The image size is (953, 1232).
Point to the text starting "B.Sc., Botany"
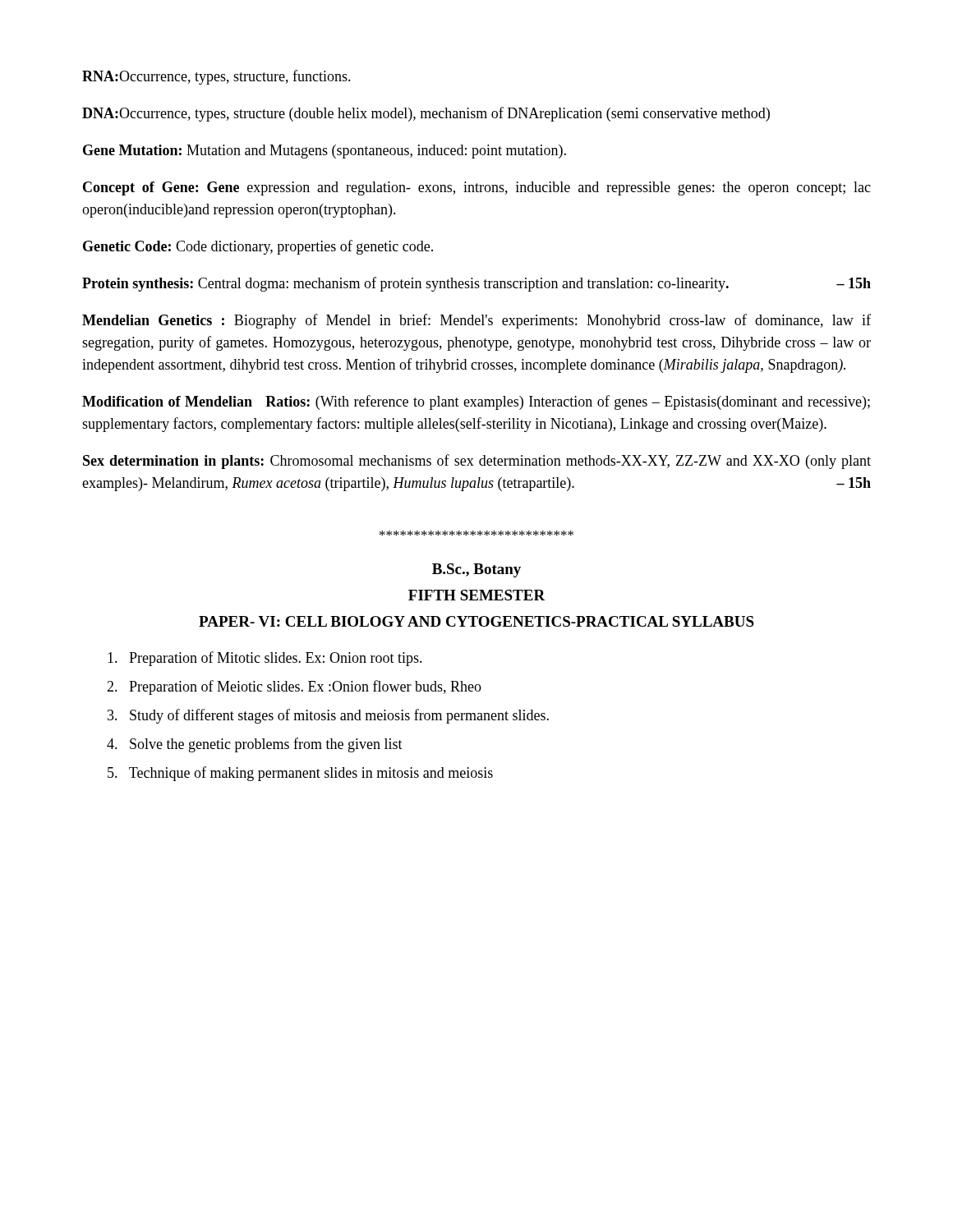[x=476, y=569]
